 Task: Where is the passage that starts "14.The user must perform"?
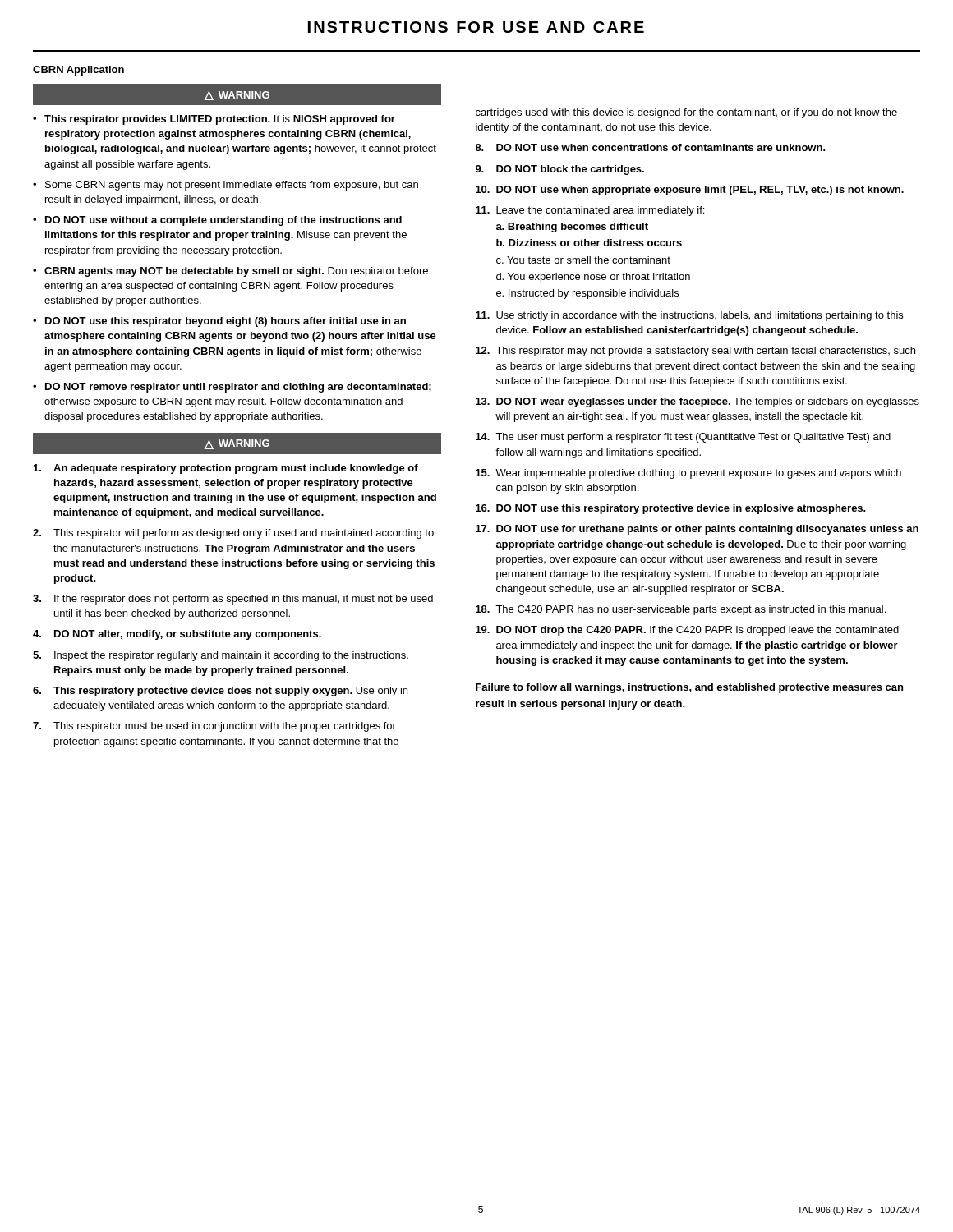tap(698, 445)
